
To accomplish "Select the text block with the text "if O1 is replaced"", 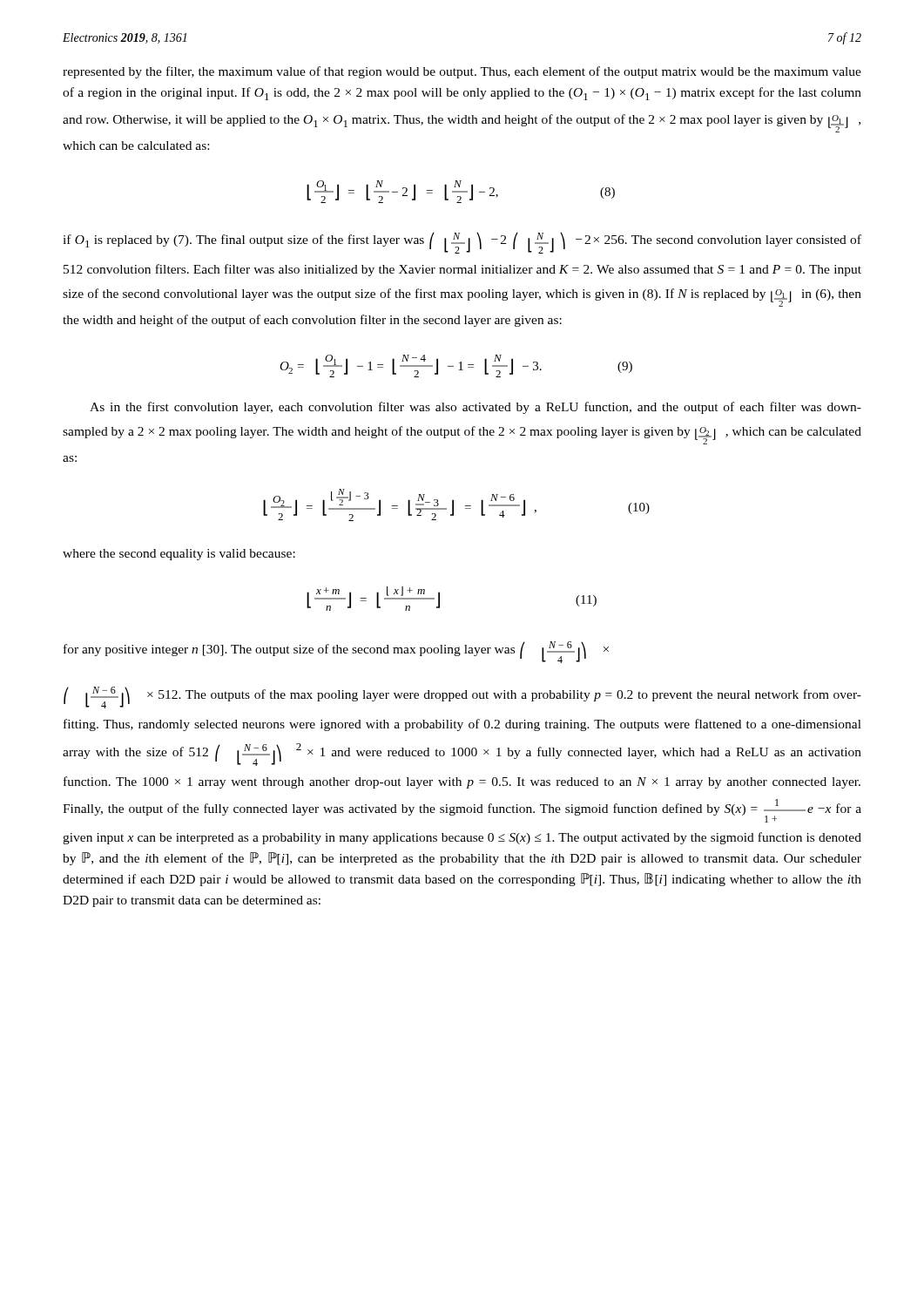I will pyautogui.click(x=462, y=276).
